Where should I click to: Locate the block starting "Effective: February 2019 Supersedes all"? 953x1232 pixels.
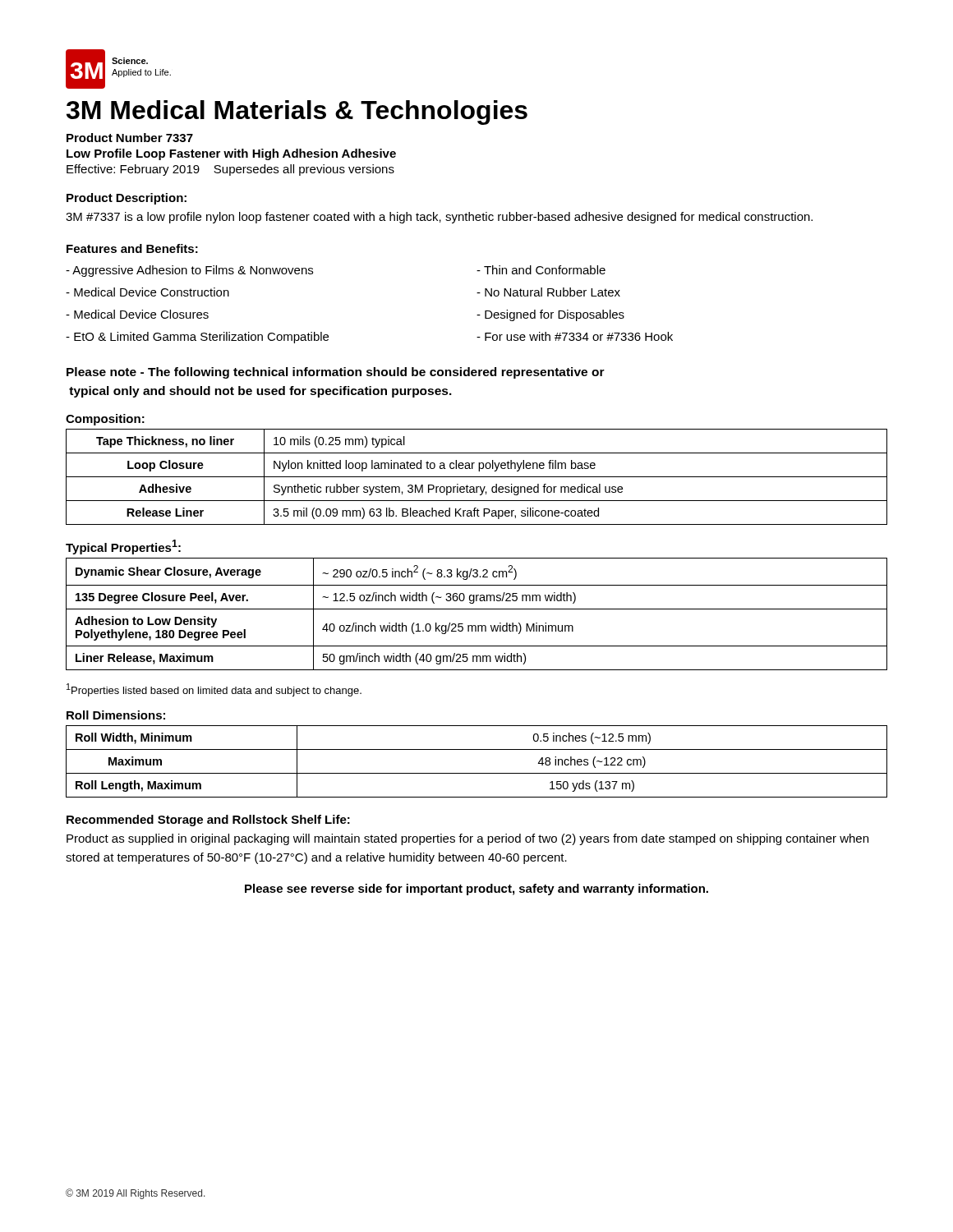tap(230, 169)
